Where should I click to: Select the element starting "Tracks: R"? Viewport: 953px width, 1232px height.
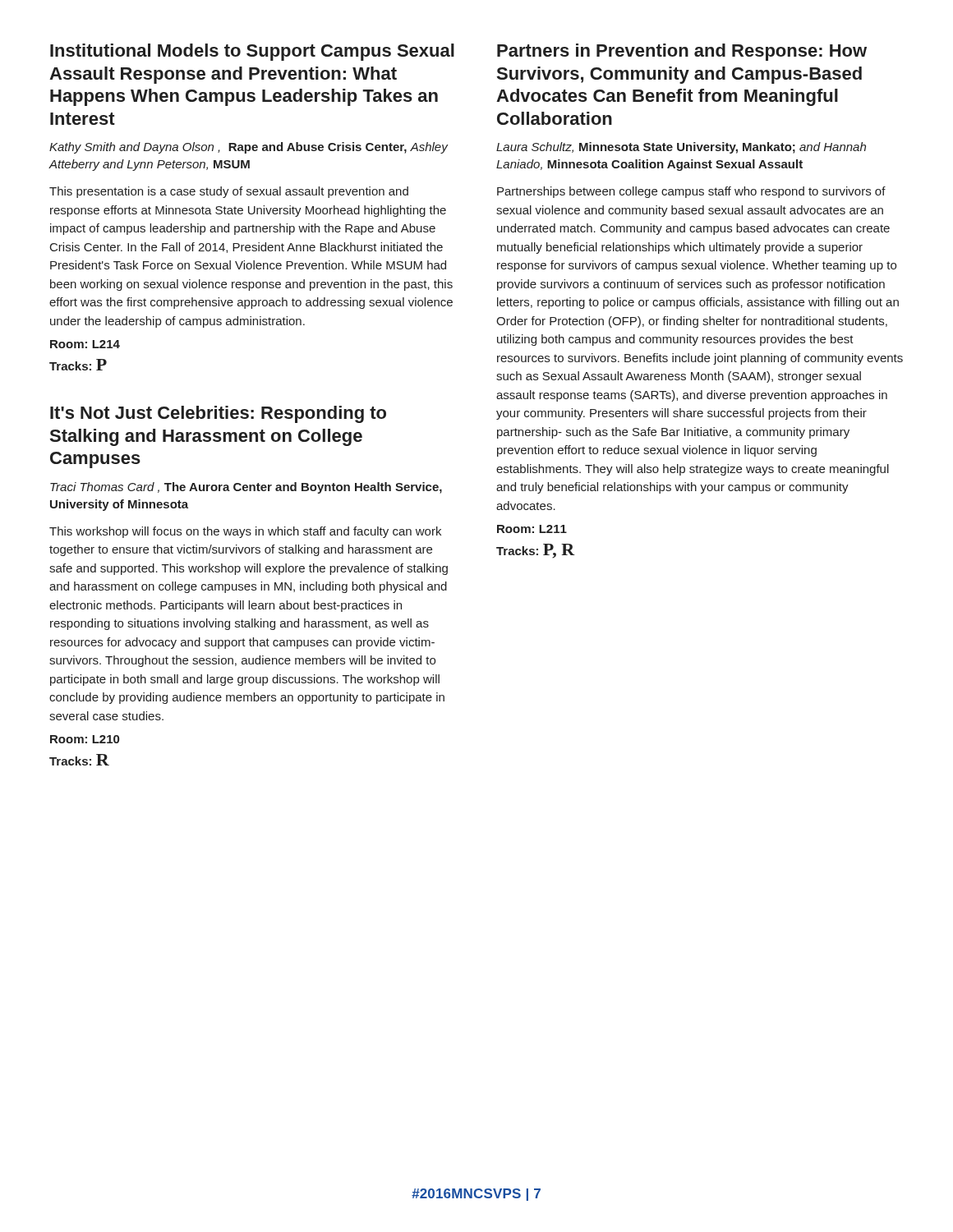(x=79, y=759)
